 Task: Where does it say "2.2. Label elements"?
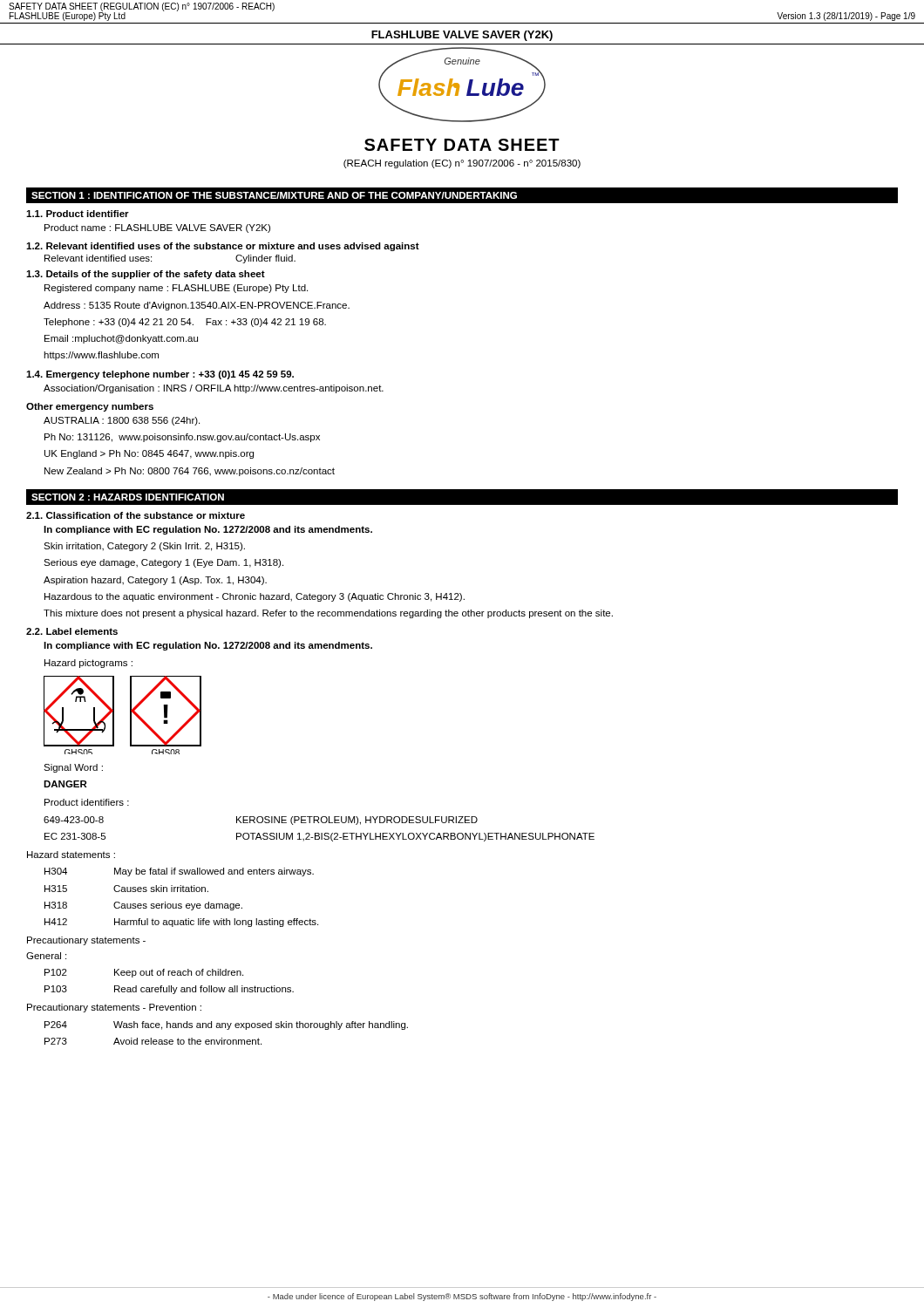pyautogui.click(x=72, y=632)
